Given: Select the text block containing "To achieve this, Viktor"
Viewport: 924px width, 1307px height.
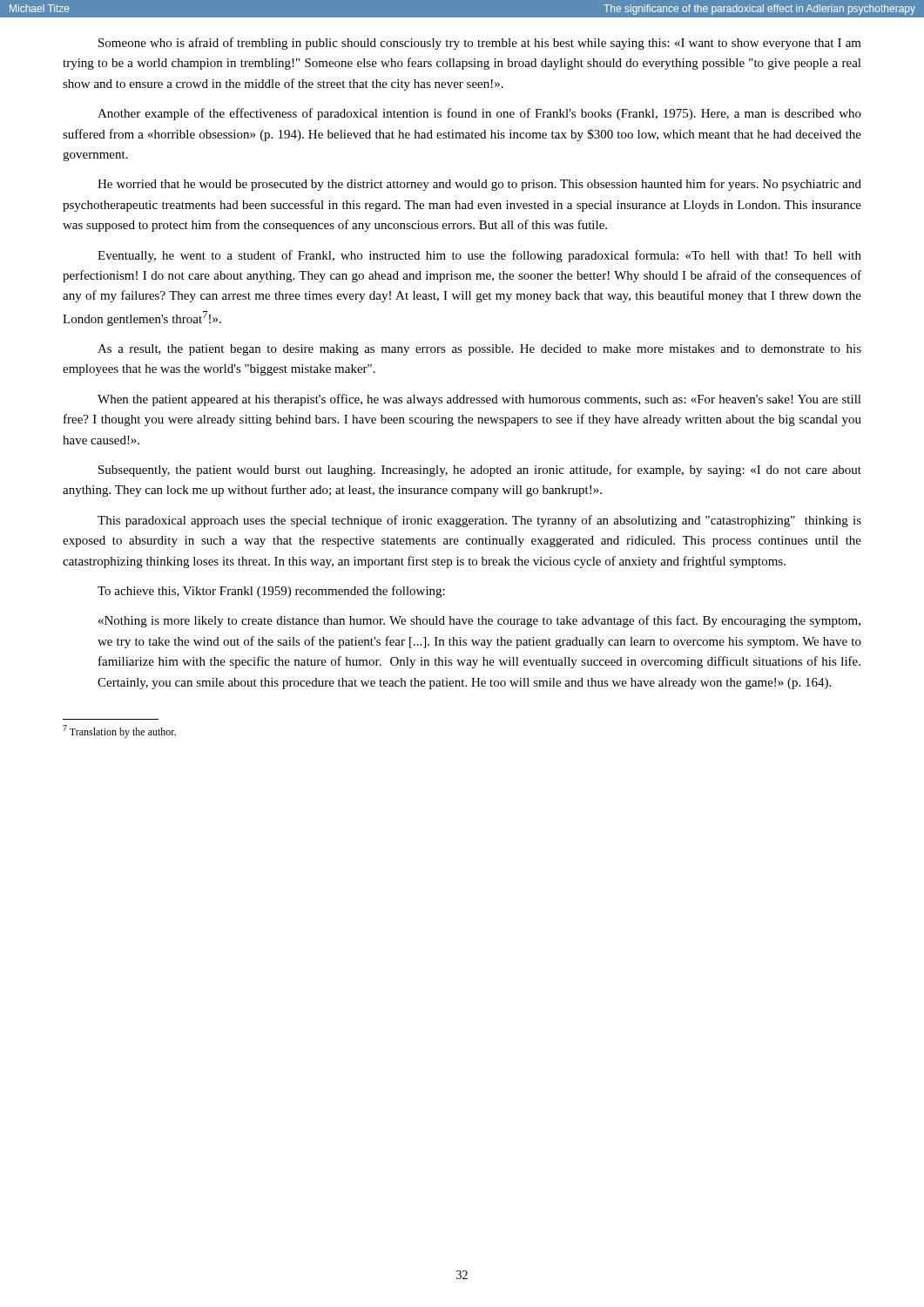Looking at the screenshot, I should click(271, 592).
